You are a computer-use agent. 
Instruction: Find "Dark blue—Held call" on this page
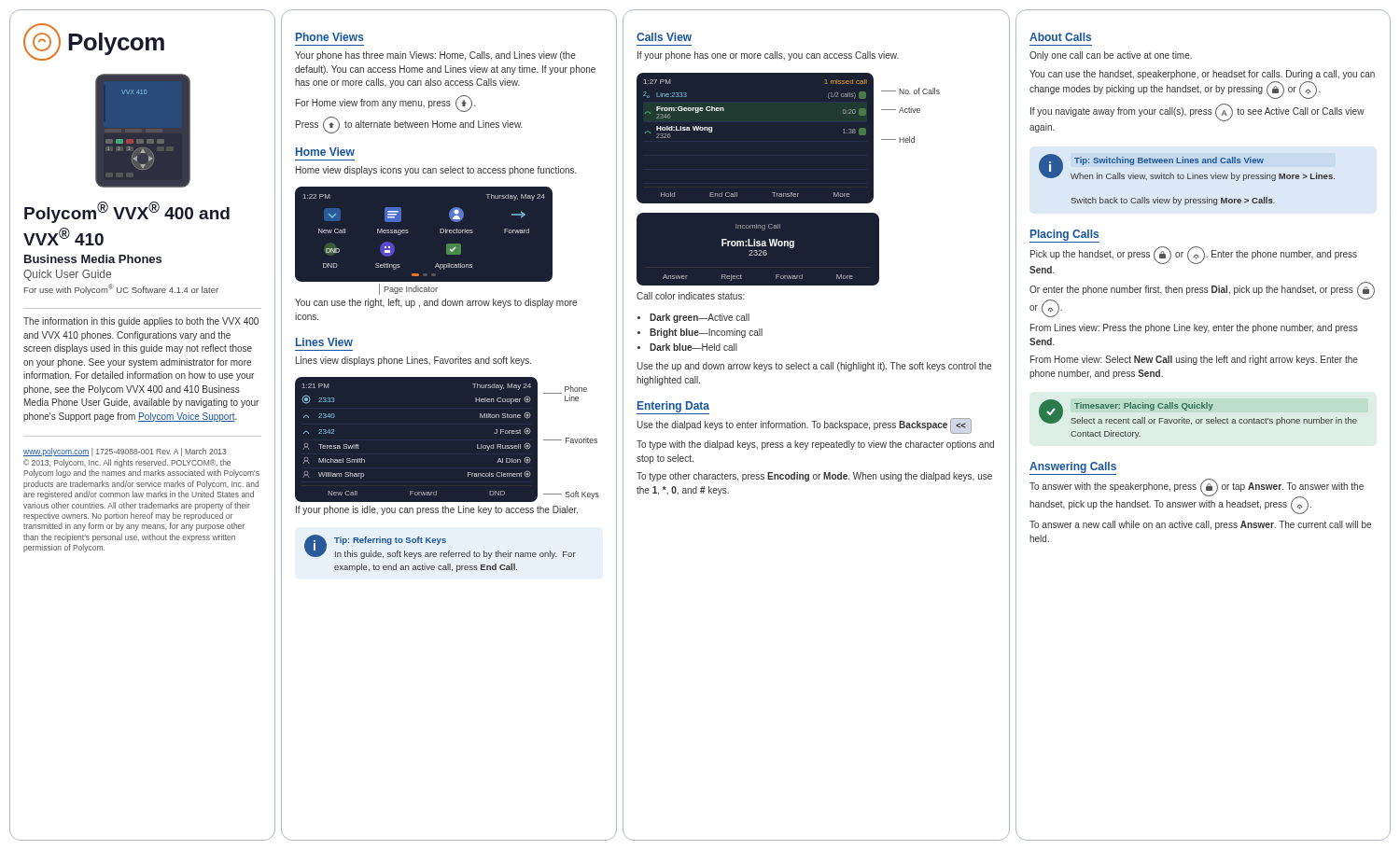point(693,348)
